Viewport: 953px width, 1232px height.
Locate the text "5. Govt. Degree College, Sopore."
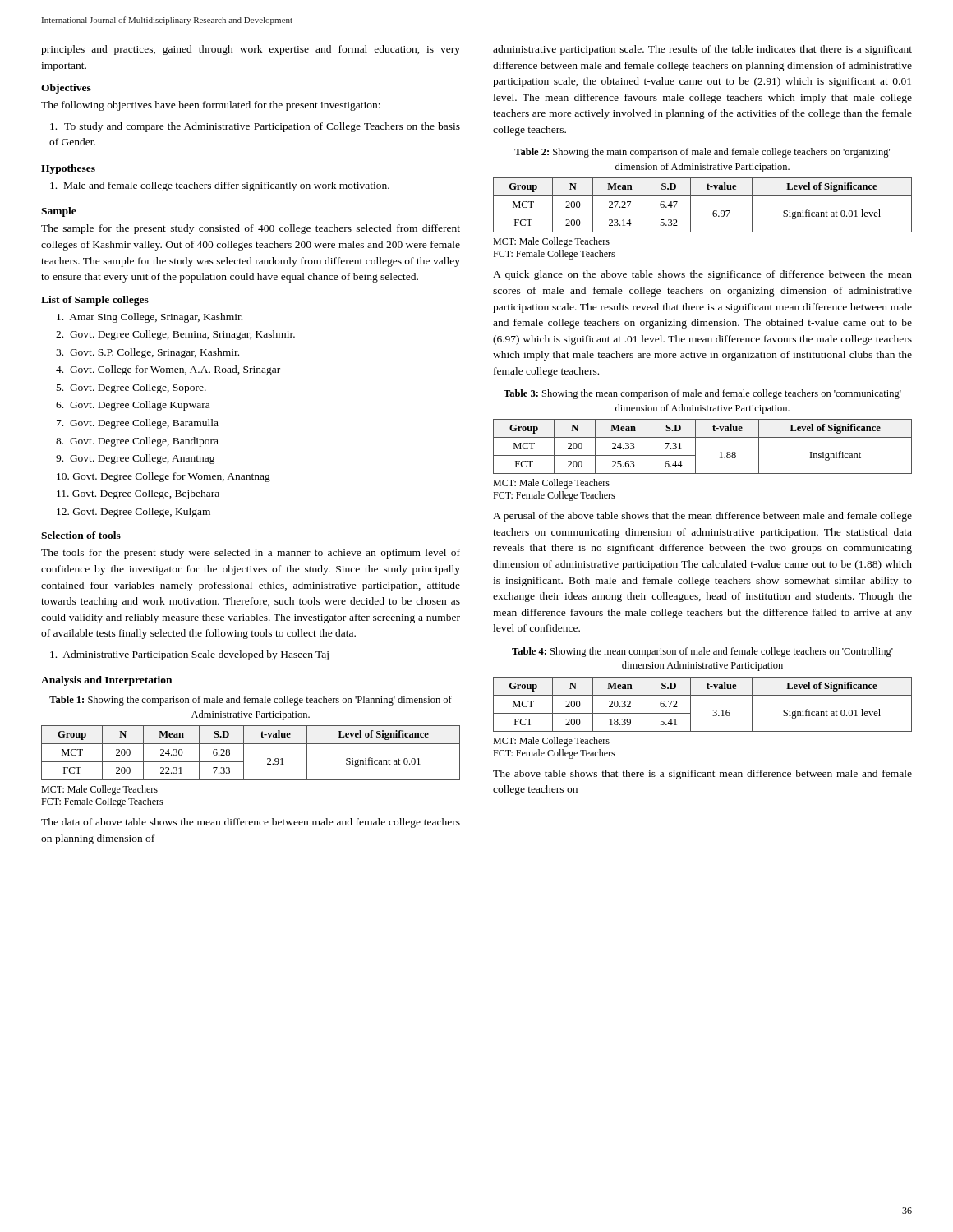(x=131, y=387)
